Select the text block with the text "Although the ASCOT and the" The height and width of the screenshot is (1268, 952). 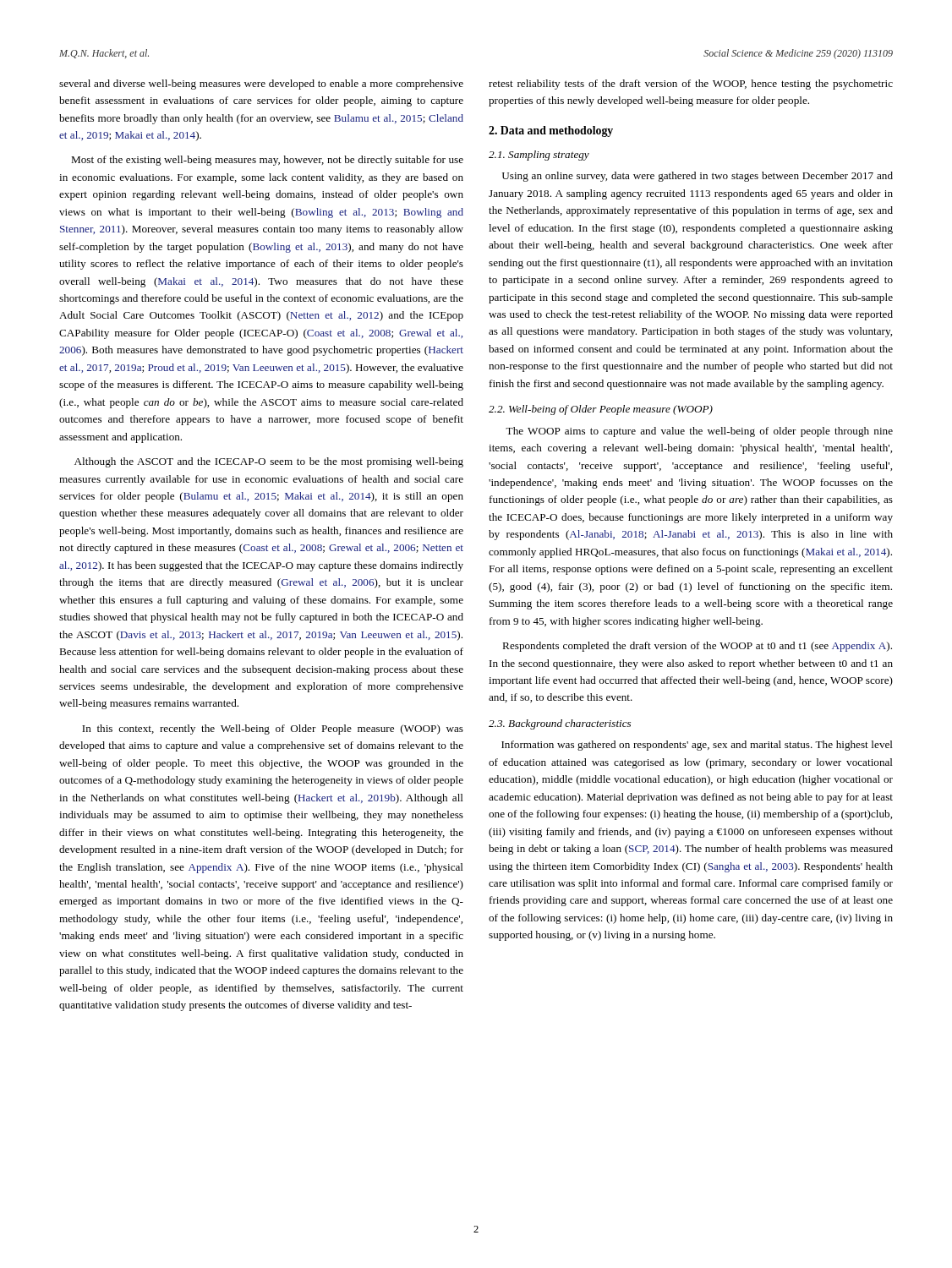[261, 583]
